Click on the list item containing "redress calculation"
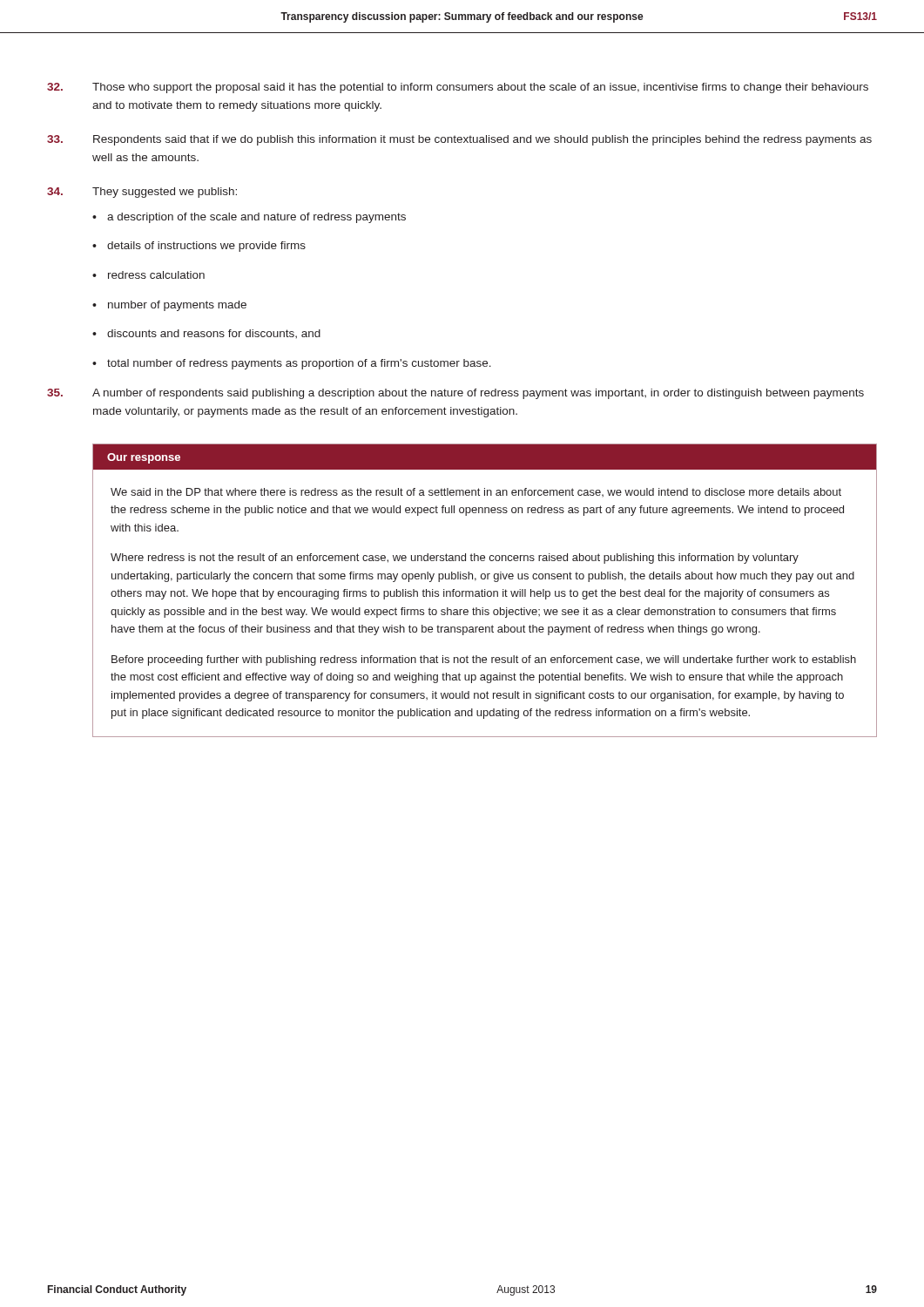This screenshot has height=1307, width=924. tap(156, 275)
